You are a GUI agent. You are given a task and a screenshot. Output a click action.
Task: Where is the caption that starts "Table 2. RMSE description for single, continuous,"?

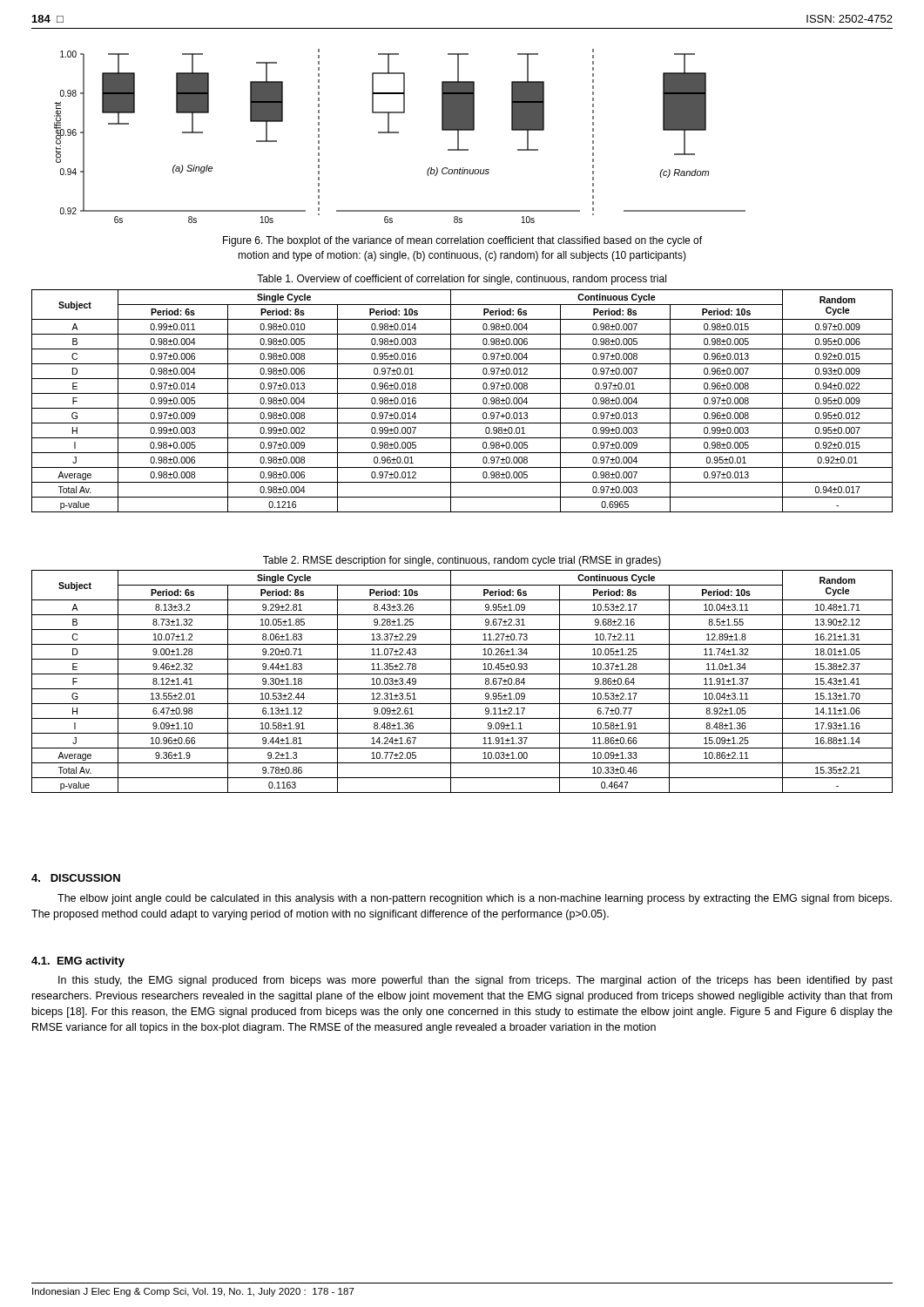pyautogui.click(x=462, y=560)
